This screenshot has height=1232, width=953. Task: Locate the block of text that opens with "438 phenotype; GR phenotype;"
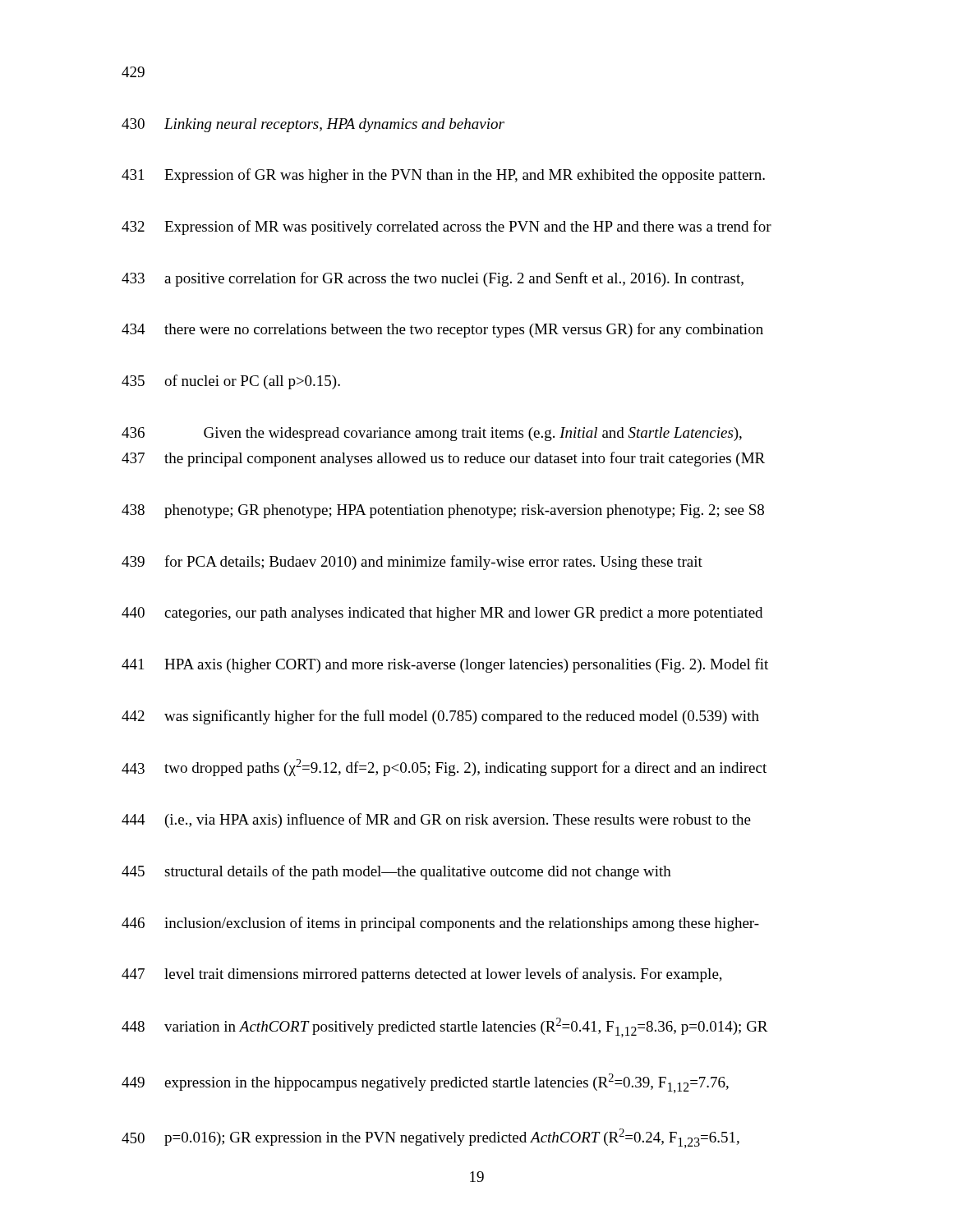click(x=476, y=510)
